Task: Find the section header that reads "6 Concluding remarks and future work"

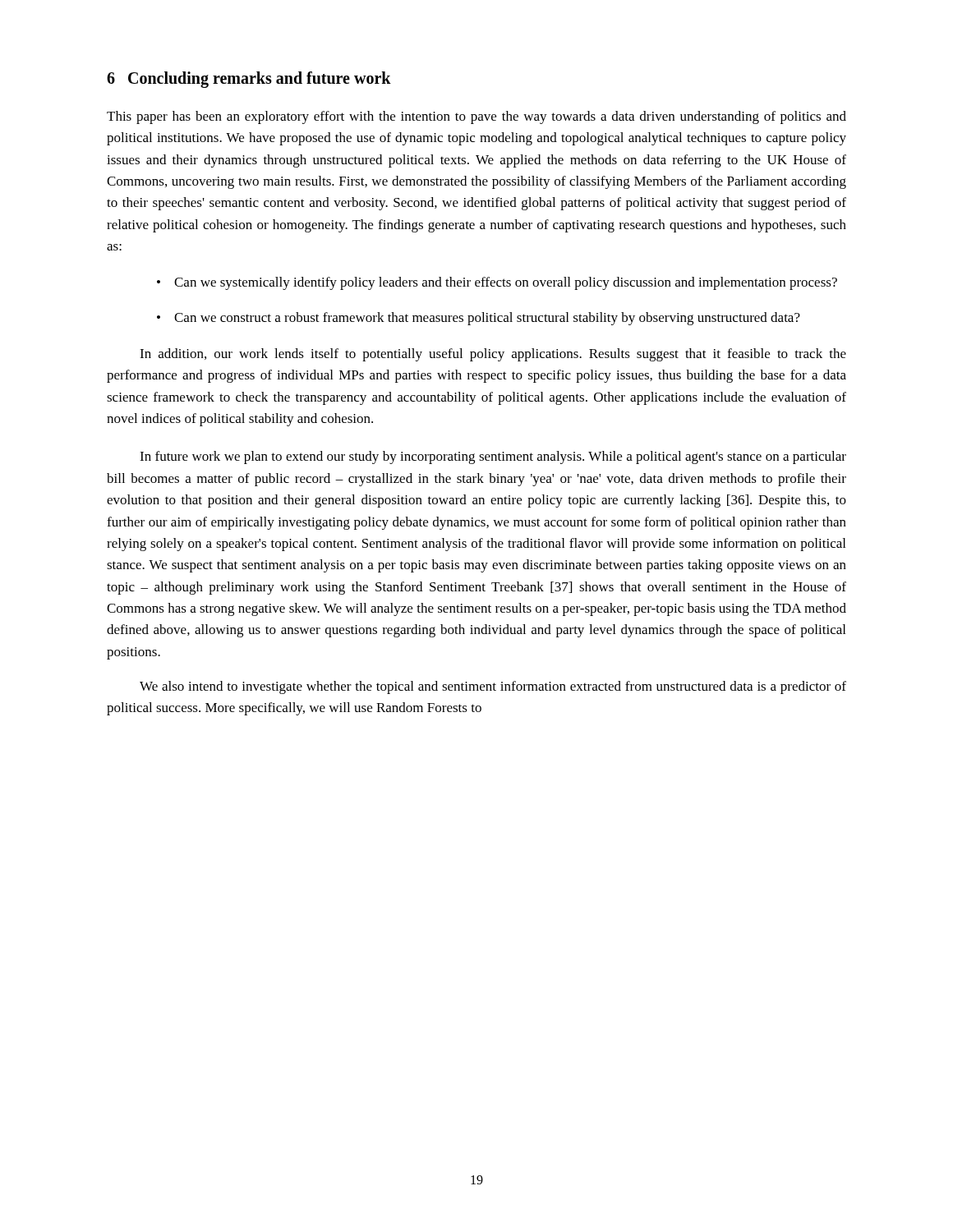Action: point(249,78)
